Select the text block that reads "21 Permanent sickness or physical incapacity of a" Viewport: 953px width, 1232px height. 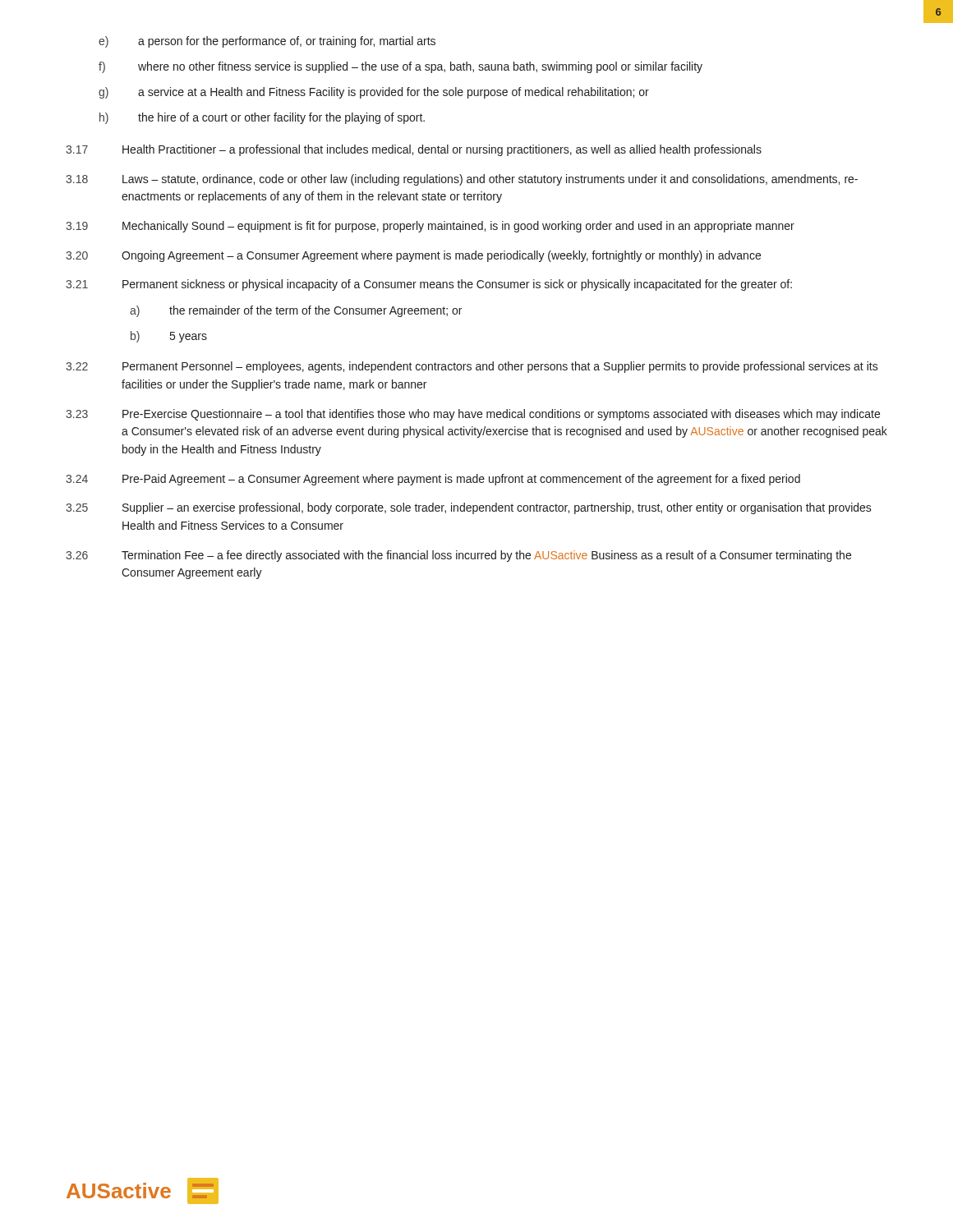(x=429, y=285)
